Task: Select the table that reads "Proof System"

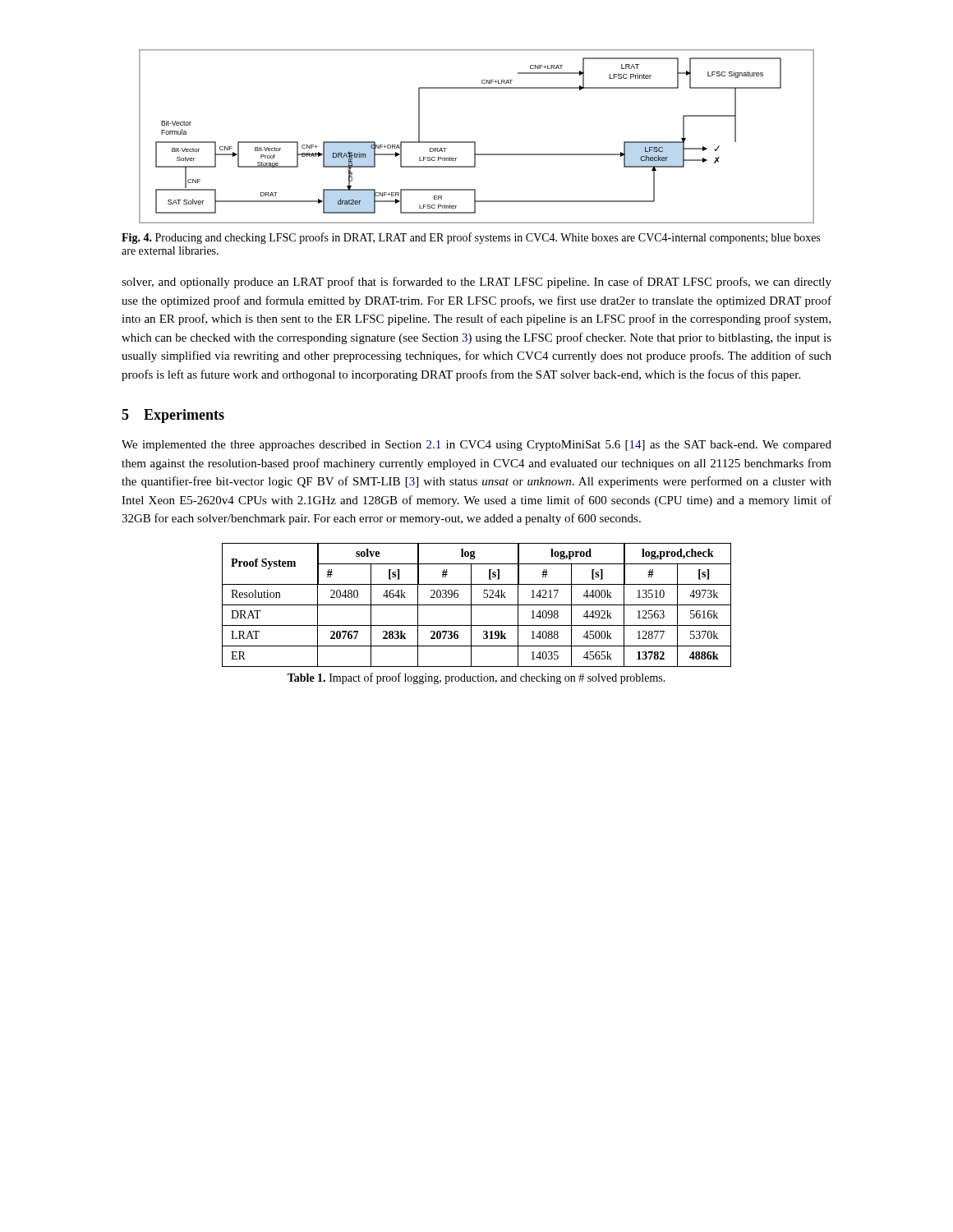Action: point(476,604)
